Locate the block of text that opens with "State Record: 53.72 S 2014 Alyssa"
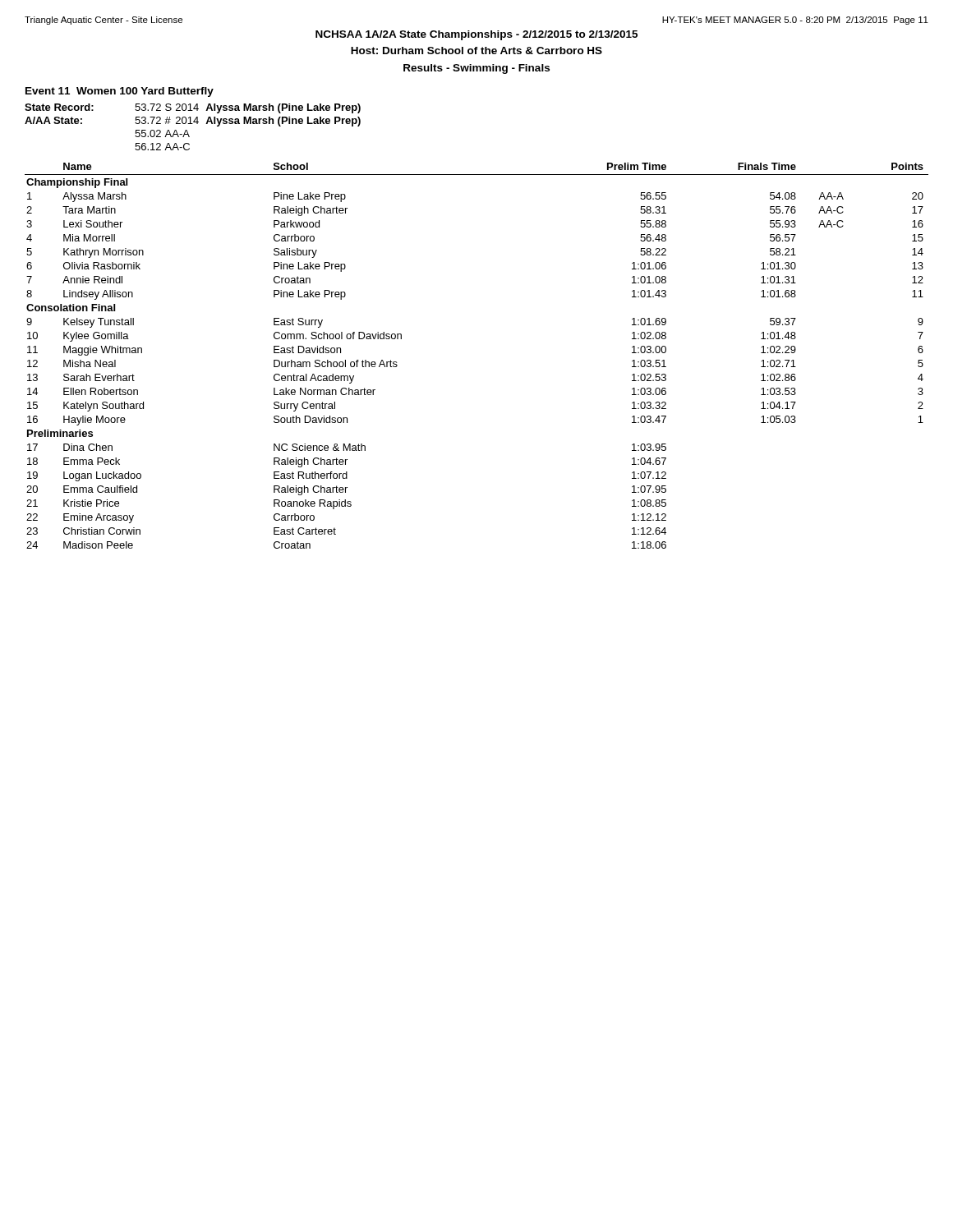Image resolution: width=953 pixels, height=1232 pixels. tap(195, 127)
